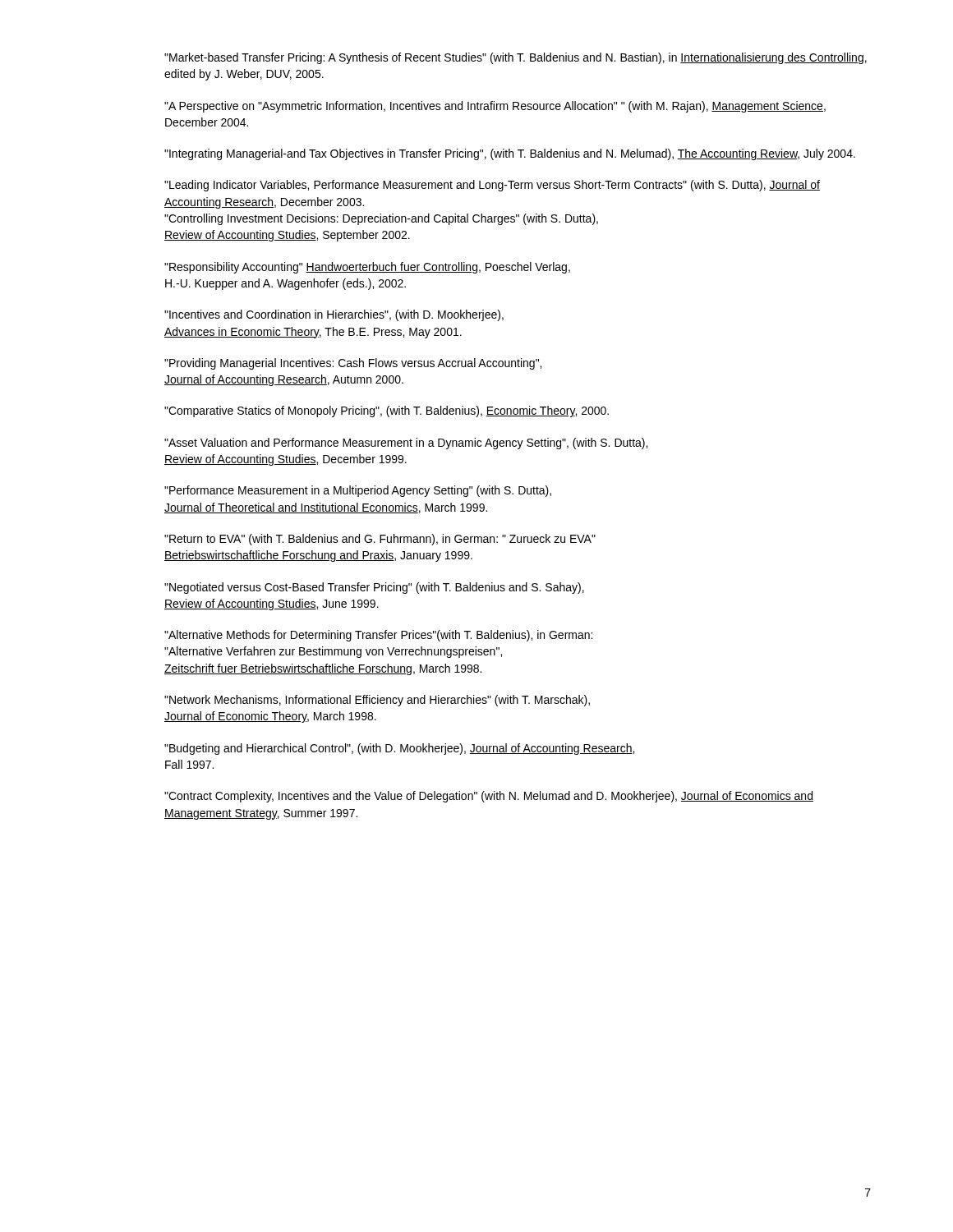Click on the region starting ""Return to EVA" (with T. Baldenius"

coord(380,547)
